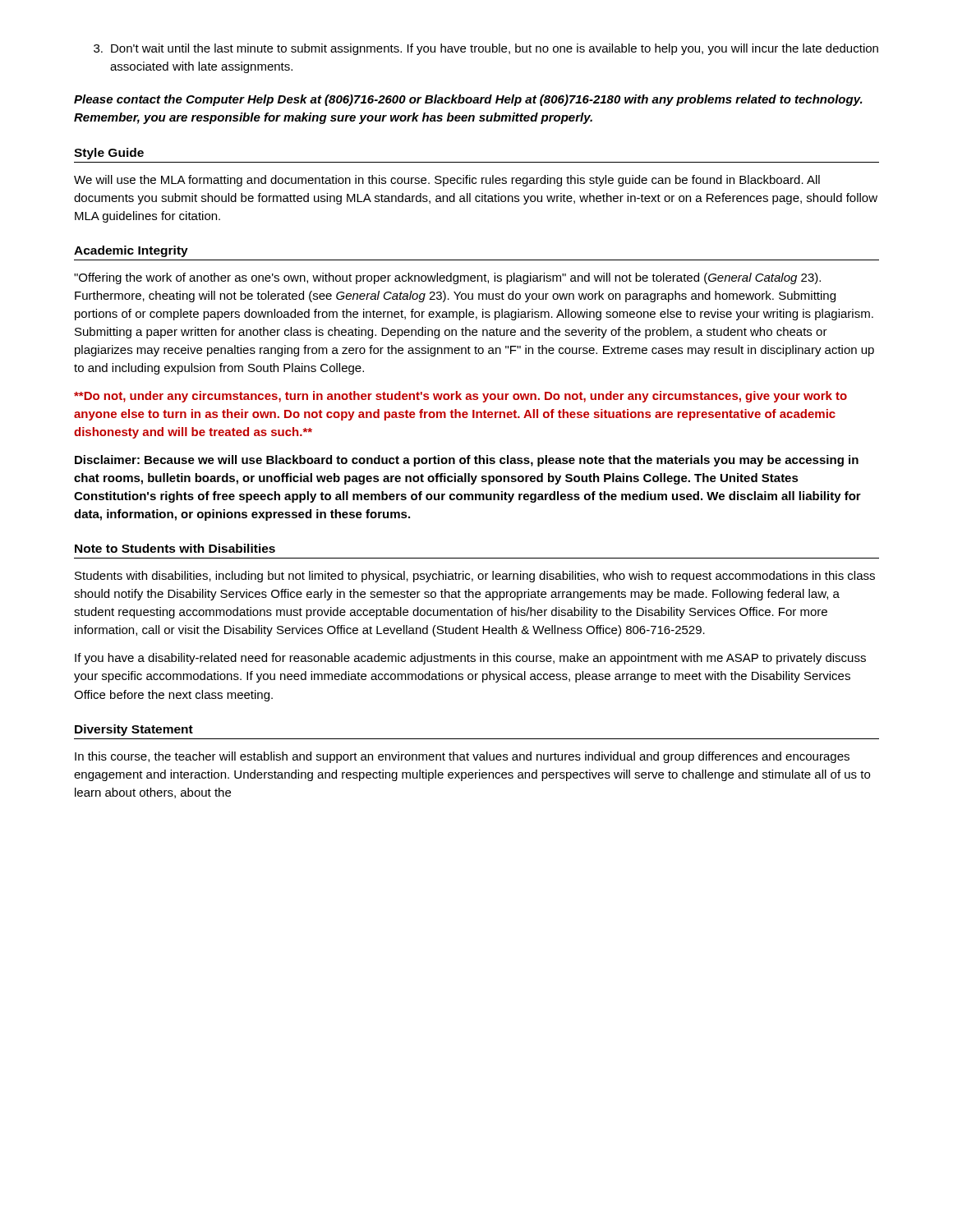Screen dimensions: 1232x953
Task: Click on the region starting "3. Don't wait until the last"
Action: click(x=476, y=57)
